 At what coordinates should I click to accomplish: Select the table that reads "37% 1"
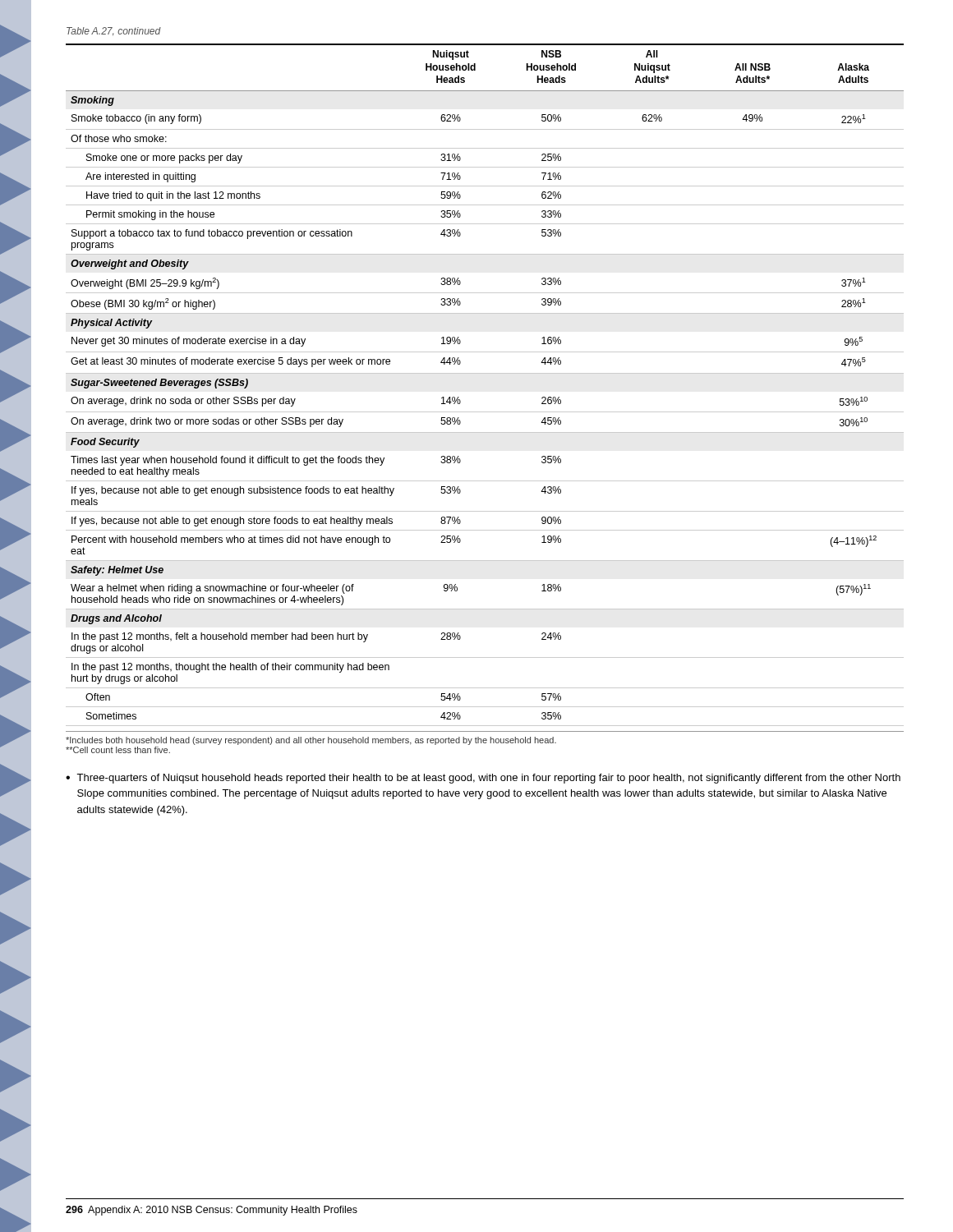click(485, 385)
